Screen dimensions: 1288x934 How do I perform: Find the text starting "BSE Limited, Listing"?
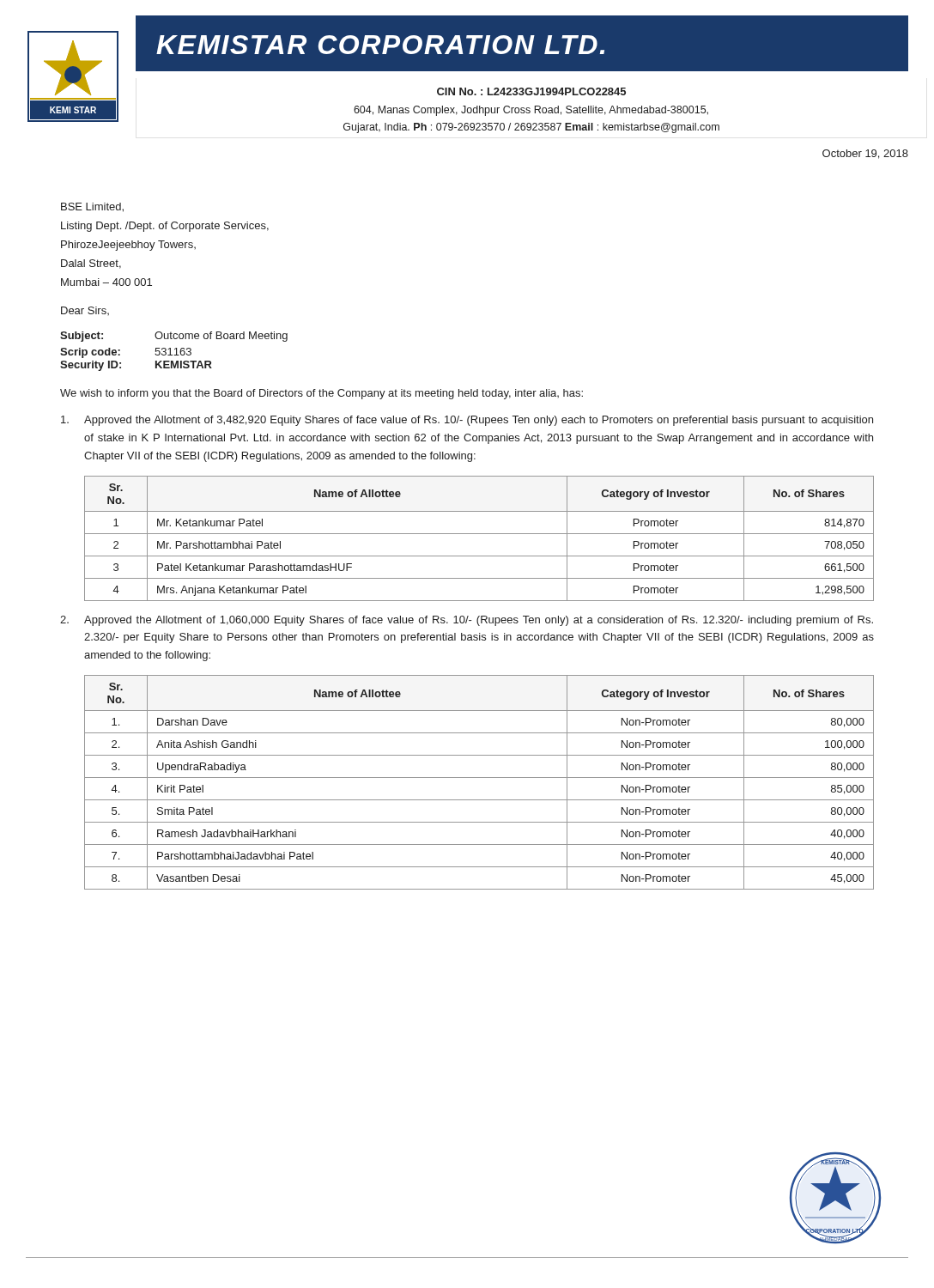pos(165,244)
